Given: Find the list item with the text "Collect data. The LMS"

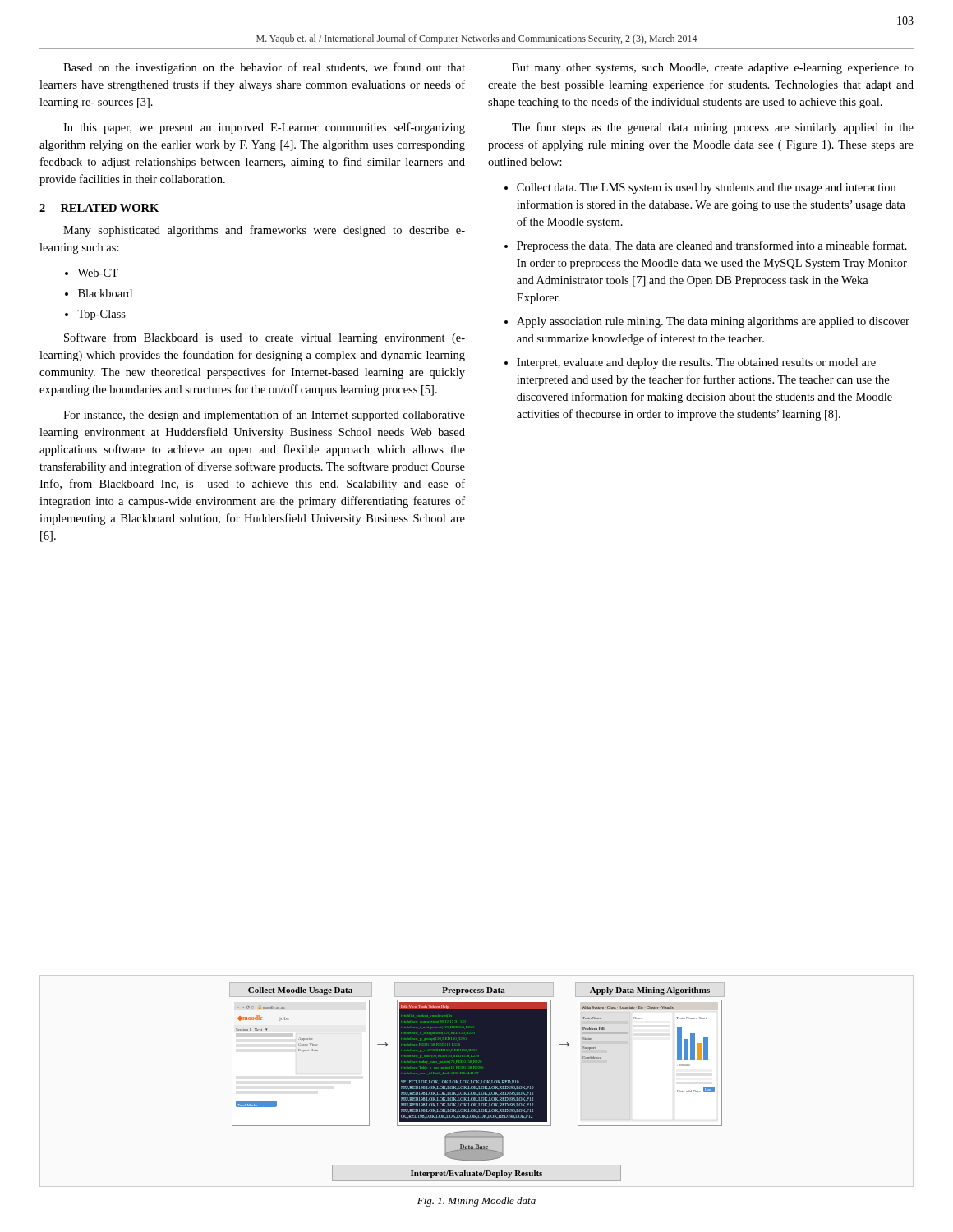Looking at the screenshot, I should 708,205.
